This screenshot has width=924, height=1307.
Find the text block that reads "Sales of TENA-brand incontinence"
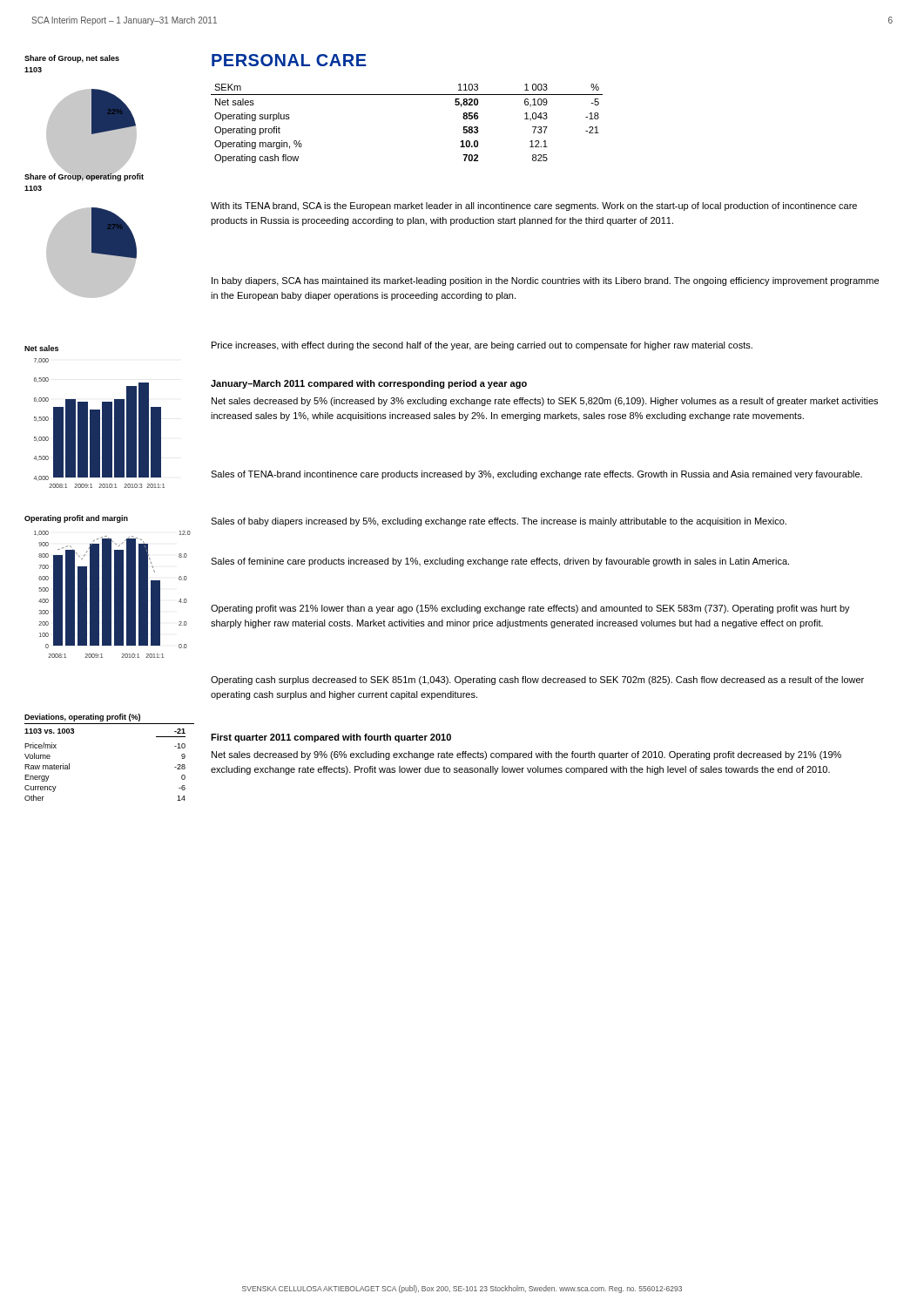[537, 474]
